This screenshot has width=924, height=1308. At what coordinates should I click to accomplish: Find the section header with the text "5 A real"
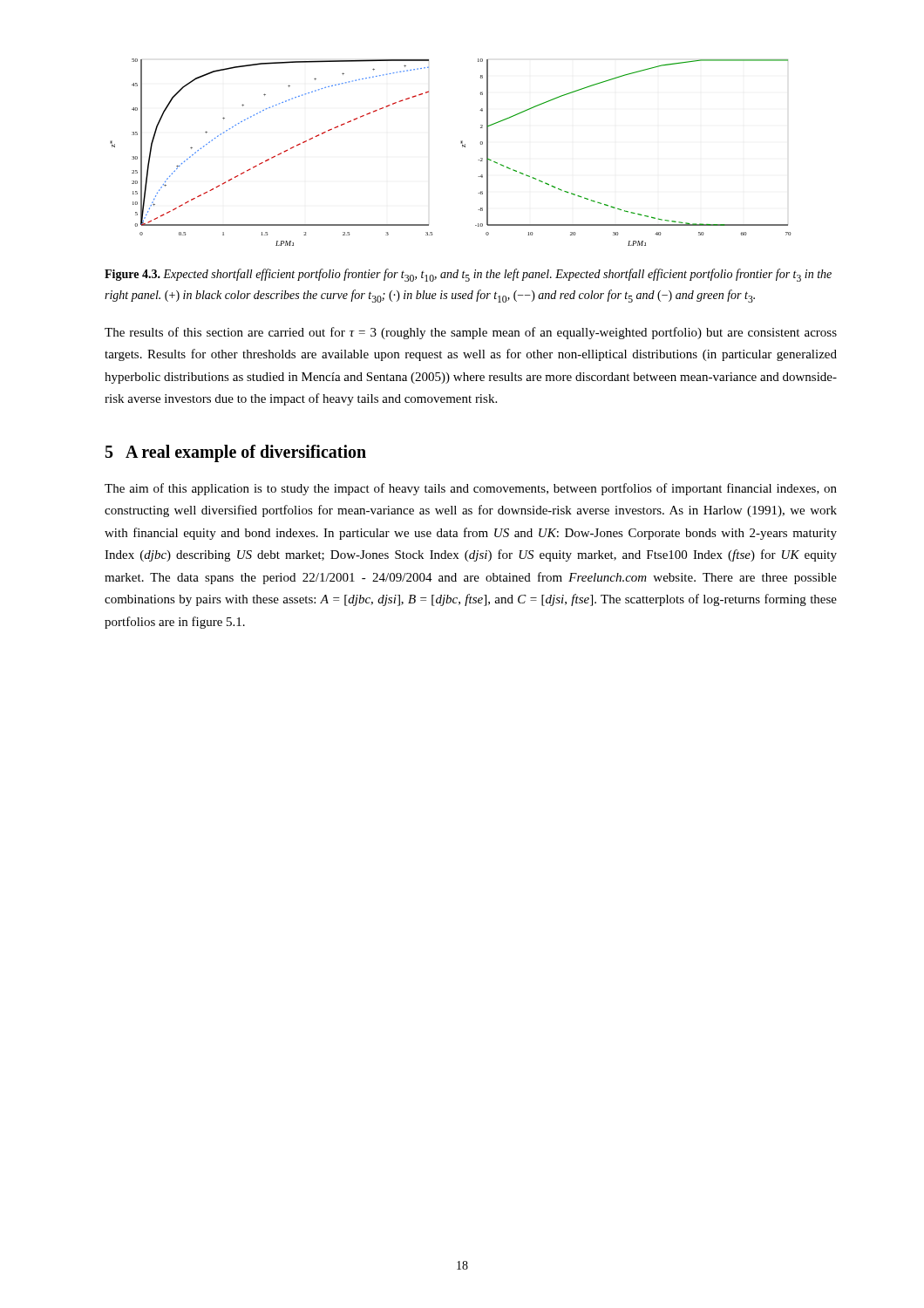point(235,451)
